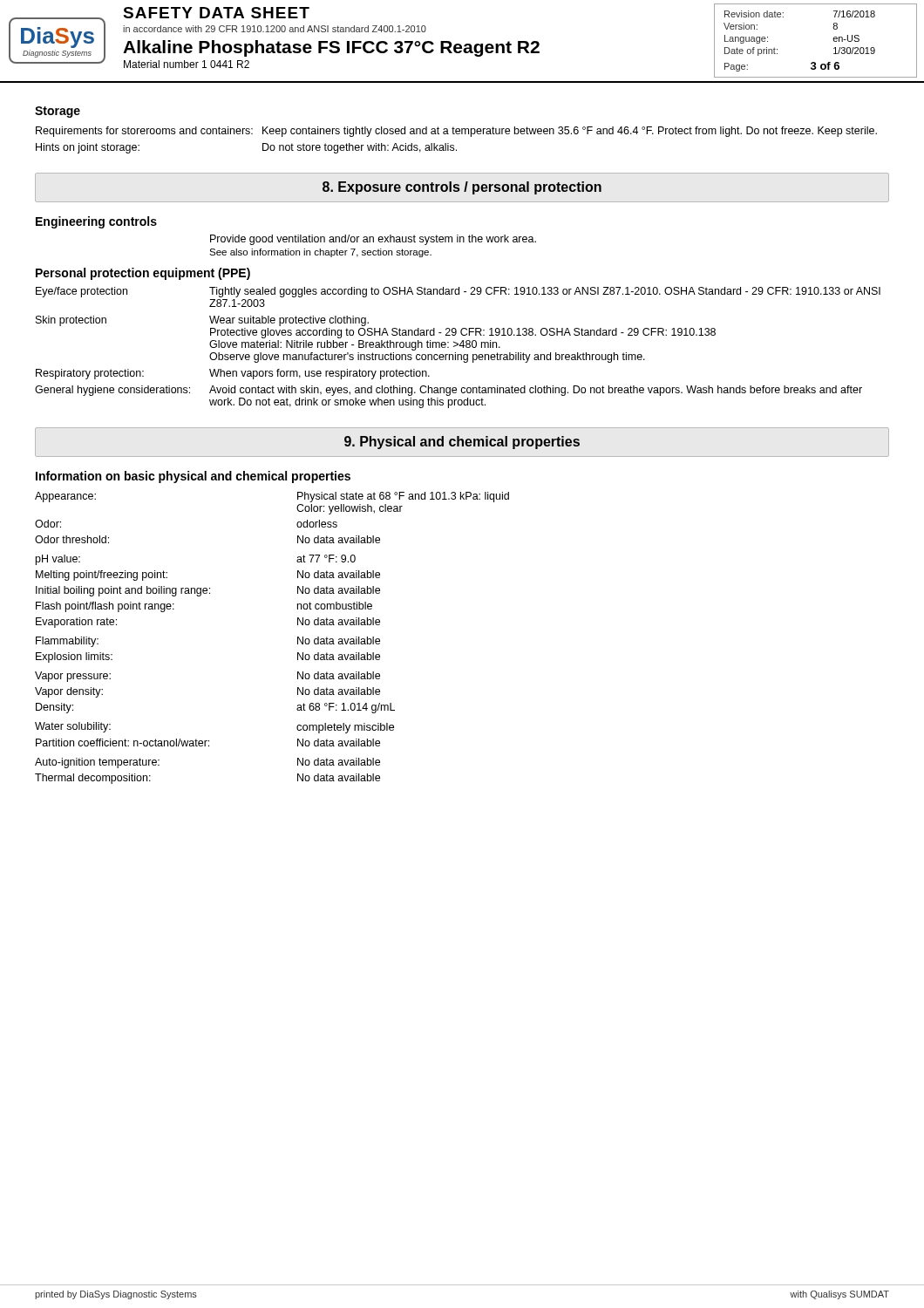Select the passage starting "Eye/face protection Tightly sealed"

pyautogui.click(x=462, y=297)
